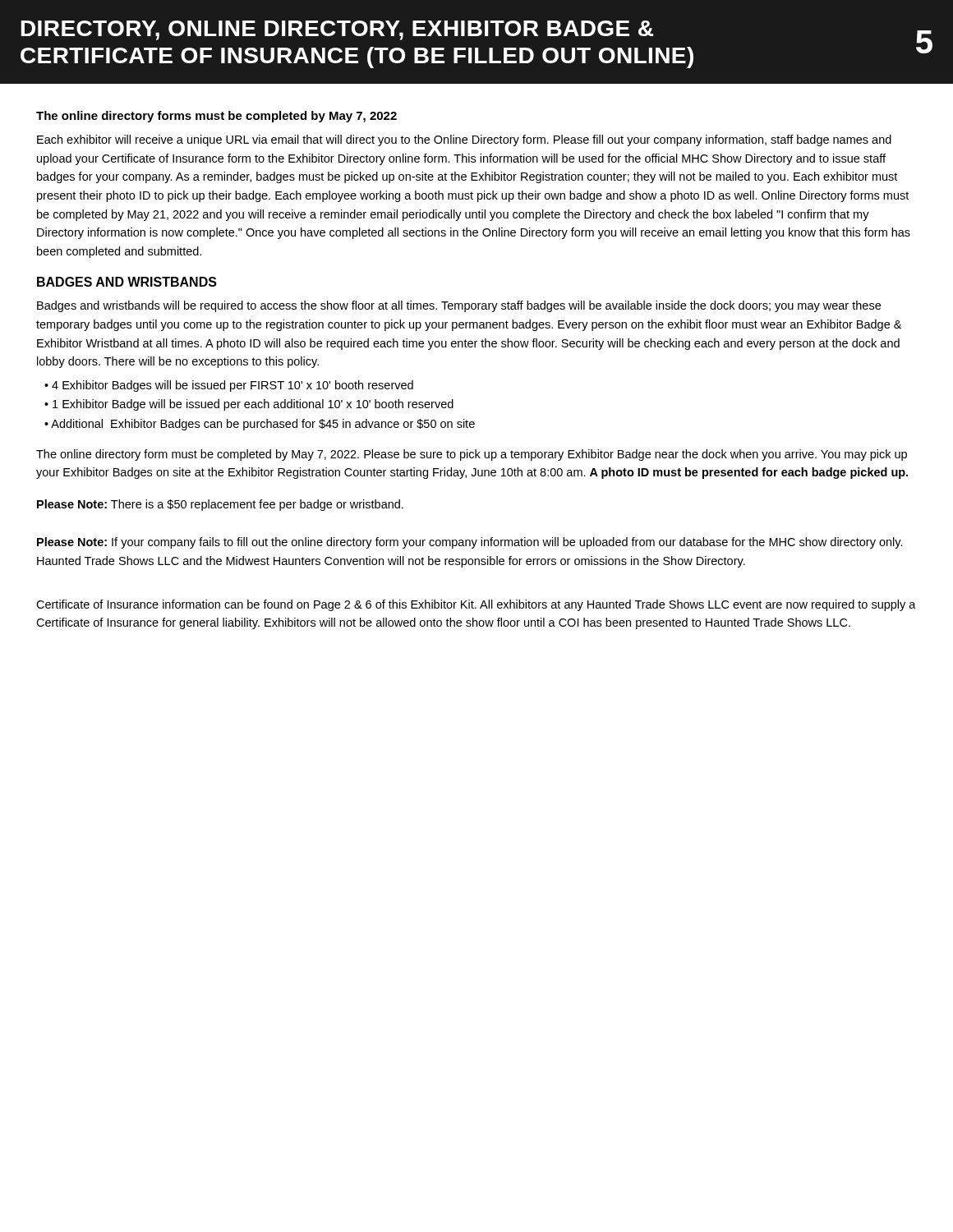
Task: Locate the block starting "Badges and wristbands will be required to"
Action: [x=469, y=334]
